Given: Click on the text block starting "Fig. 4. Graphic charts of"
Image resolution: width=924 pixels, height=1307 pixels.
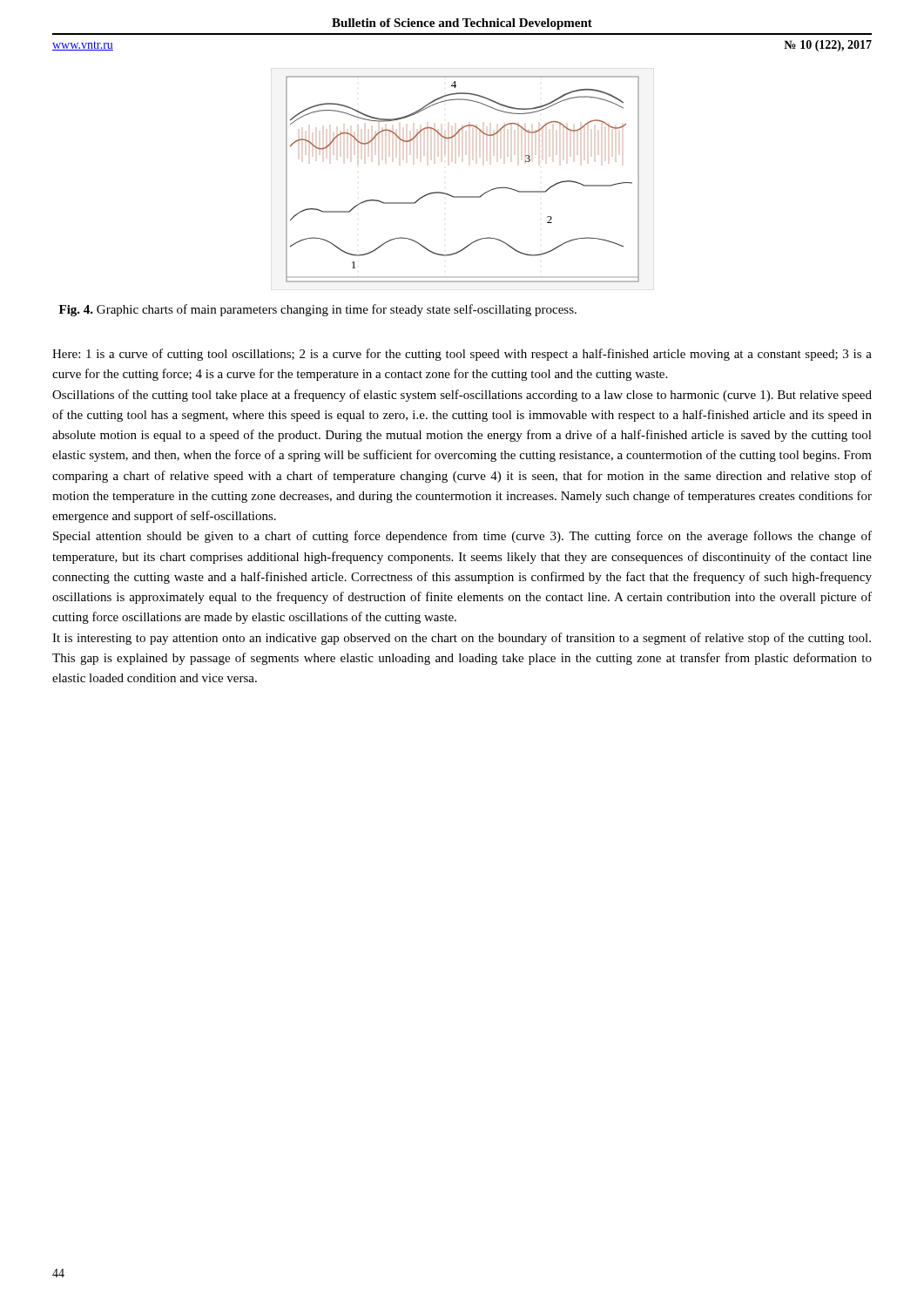Looking at the screenshot, I should pyautogui.click(x=315, y=309).
